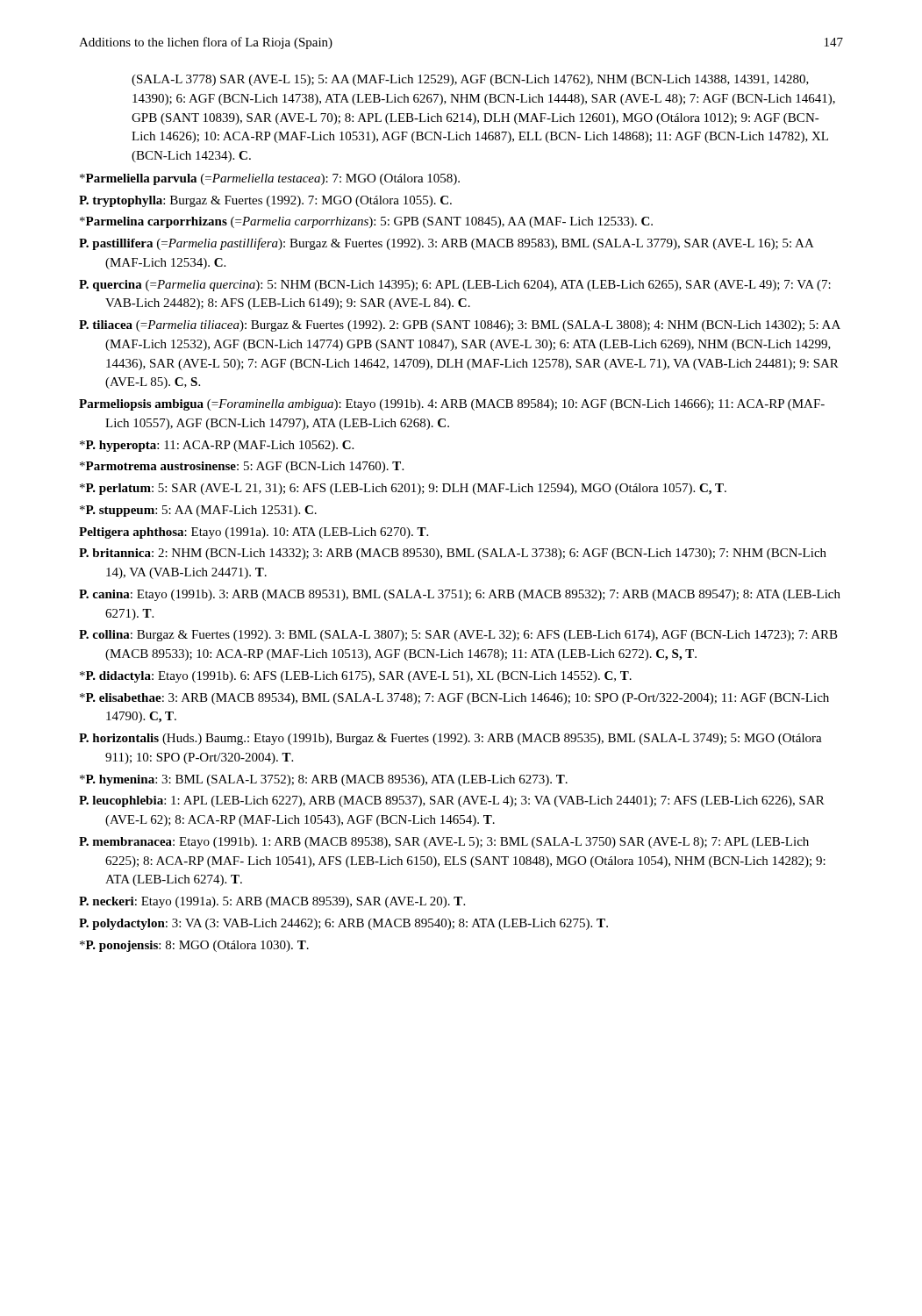Navigate to the text starting "*P. elisabethae: 3: ARB (MACB"

454,707
